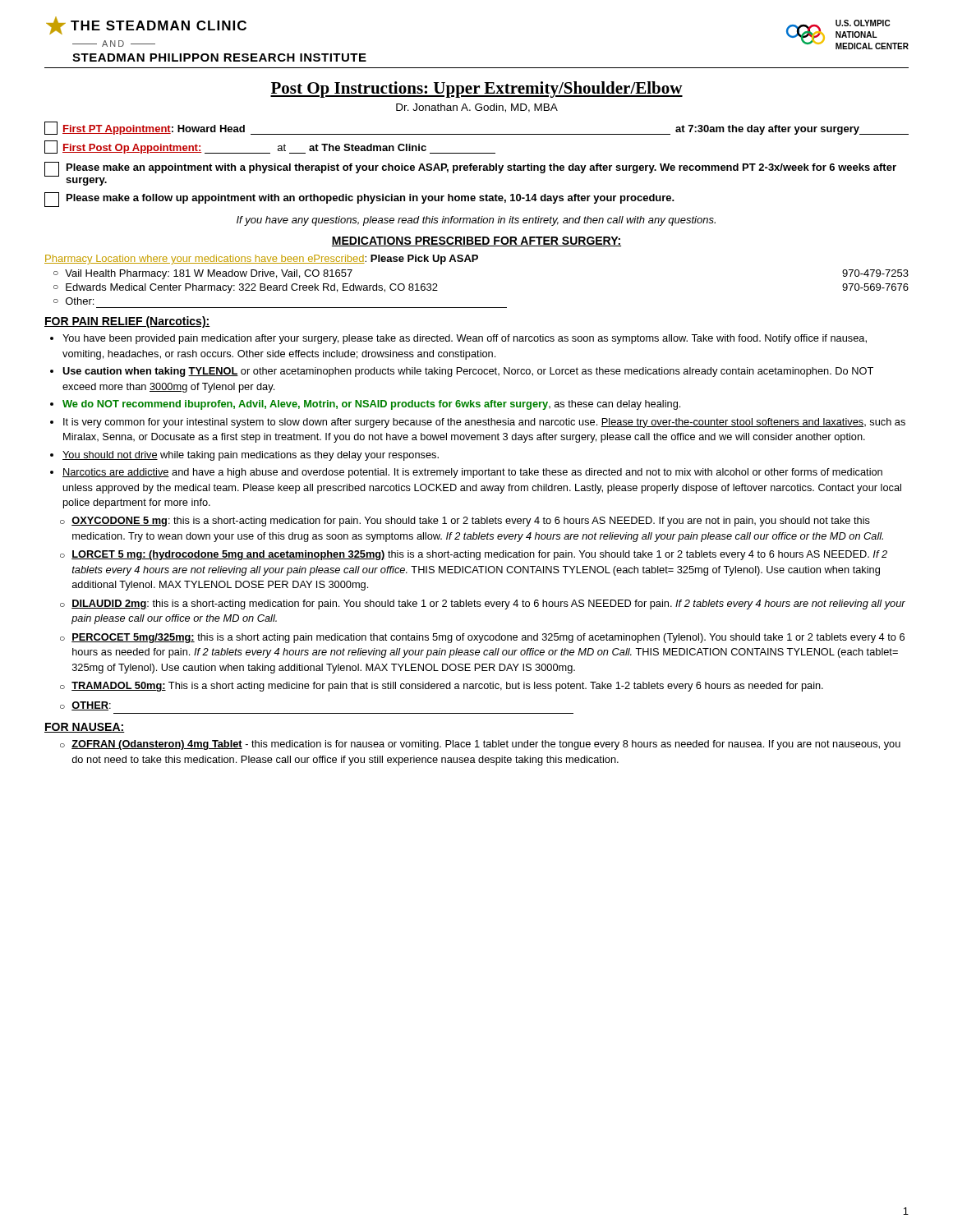Find the list item that says "○ TRAMADOL 50mg:"

[x=441, y=687]
